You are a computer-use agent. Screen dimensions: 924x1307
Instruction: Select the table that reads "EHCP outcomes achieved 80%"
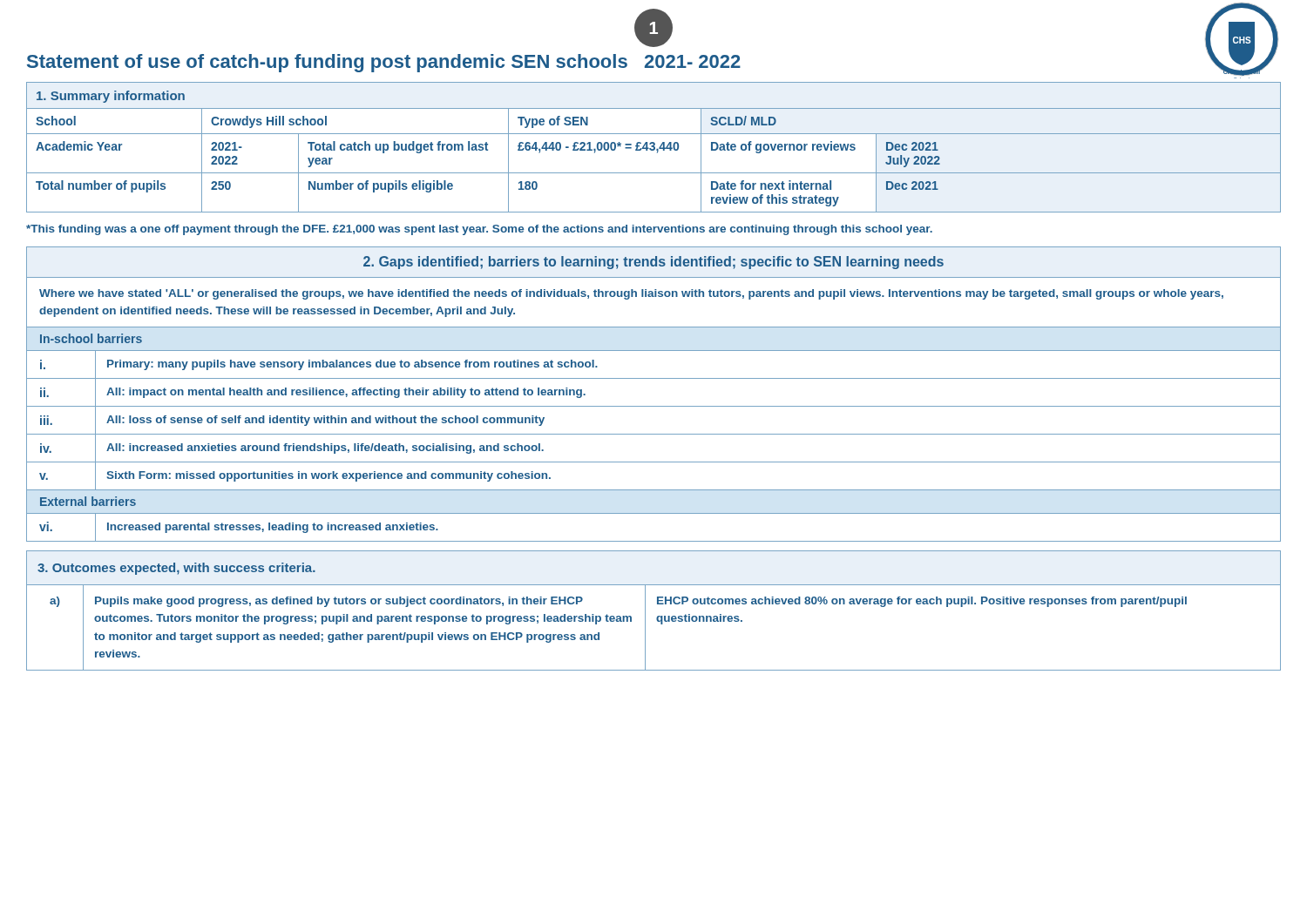tap(654, 610)
